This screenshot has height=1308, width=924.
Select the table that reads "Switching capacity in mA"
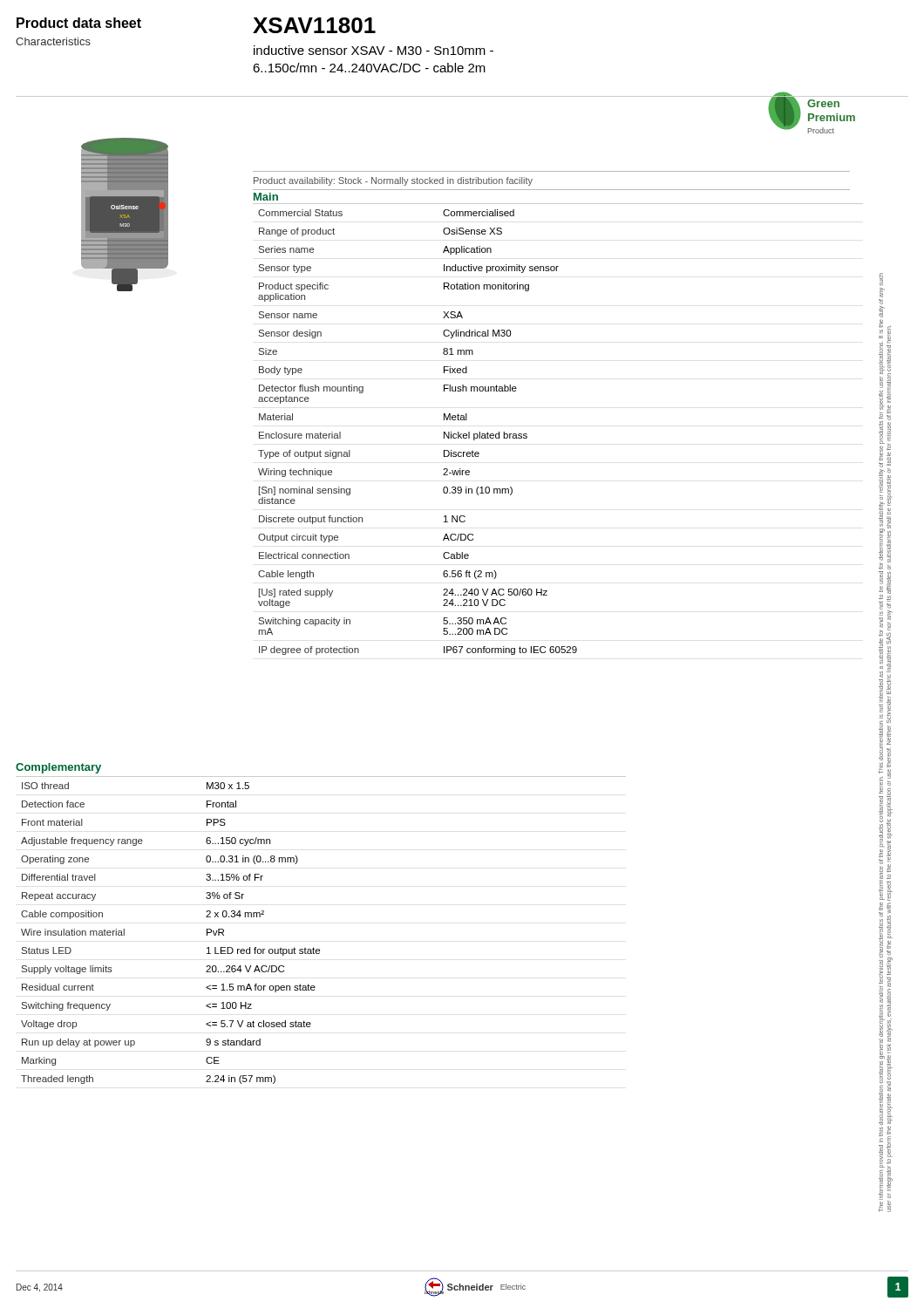pos(558,431)
